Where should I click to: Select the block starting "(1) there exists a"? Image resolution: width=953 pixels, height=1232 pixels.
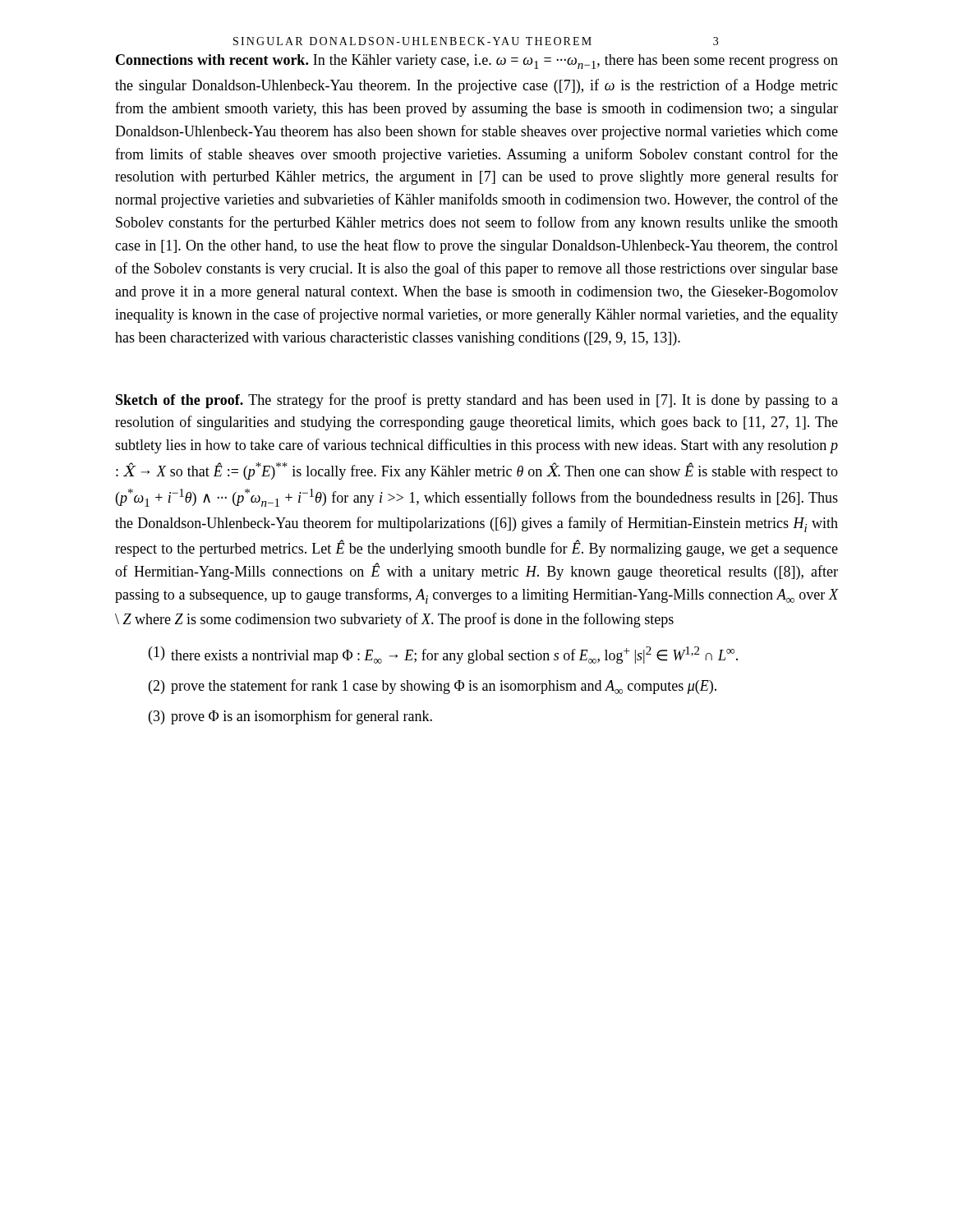(493, 656)
